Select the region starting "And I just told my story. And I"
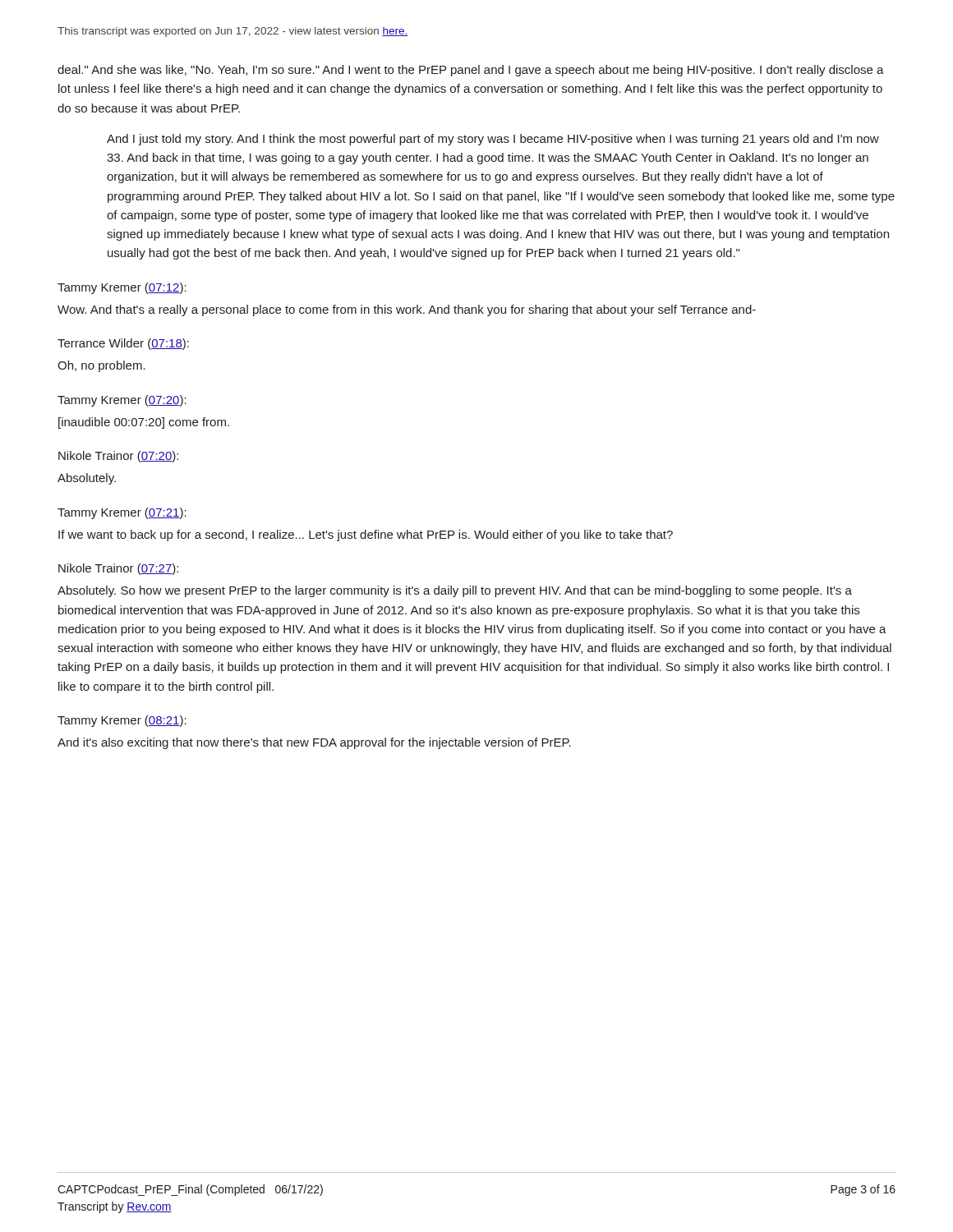This screenshot has width=953, height=1232. [x=501, y=196]
